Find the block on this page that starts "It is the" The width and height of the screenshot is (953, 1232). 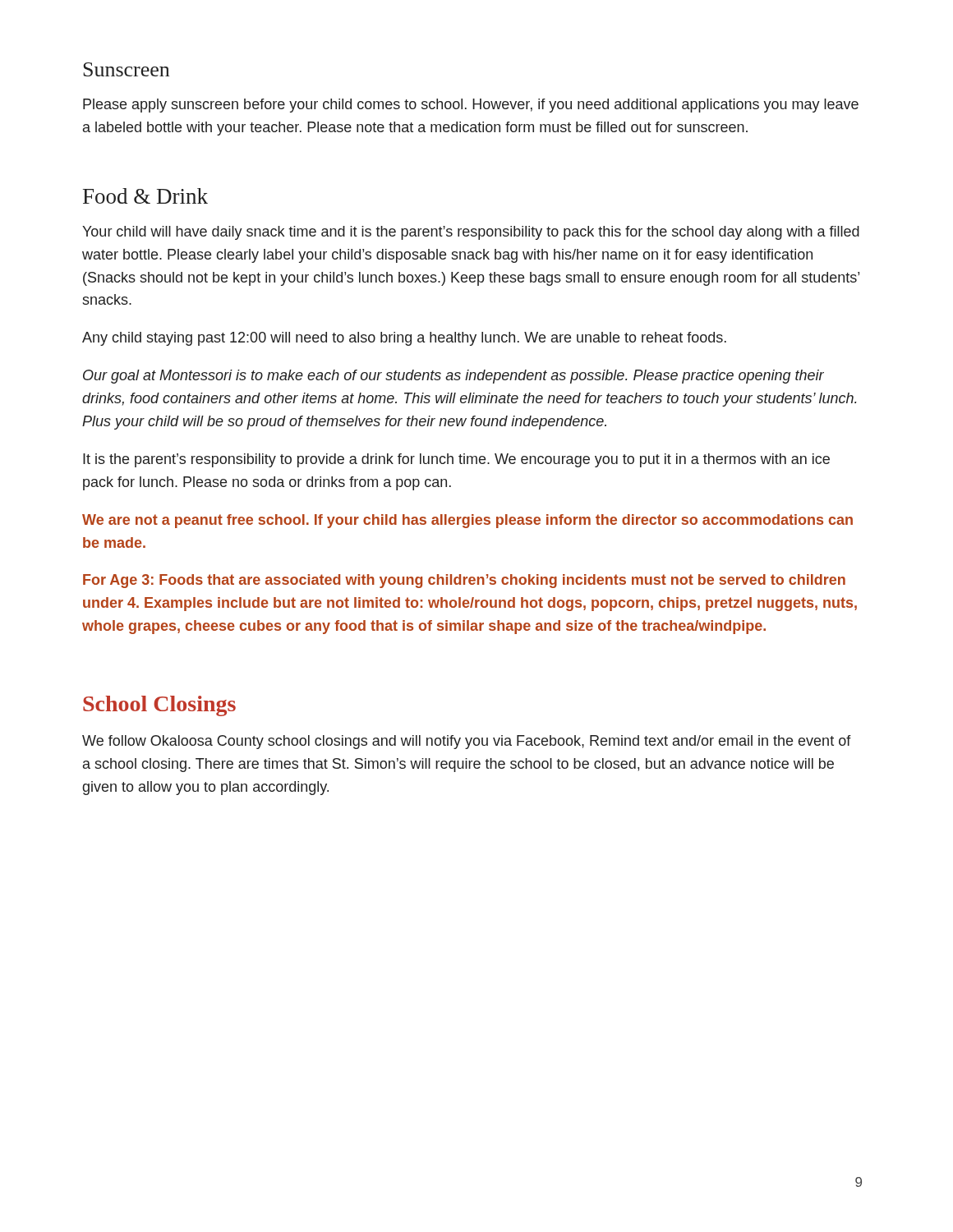(x=472, y=471)
